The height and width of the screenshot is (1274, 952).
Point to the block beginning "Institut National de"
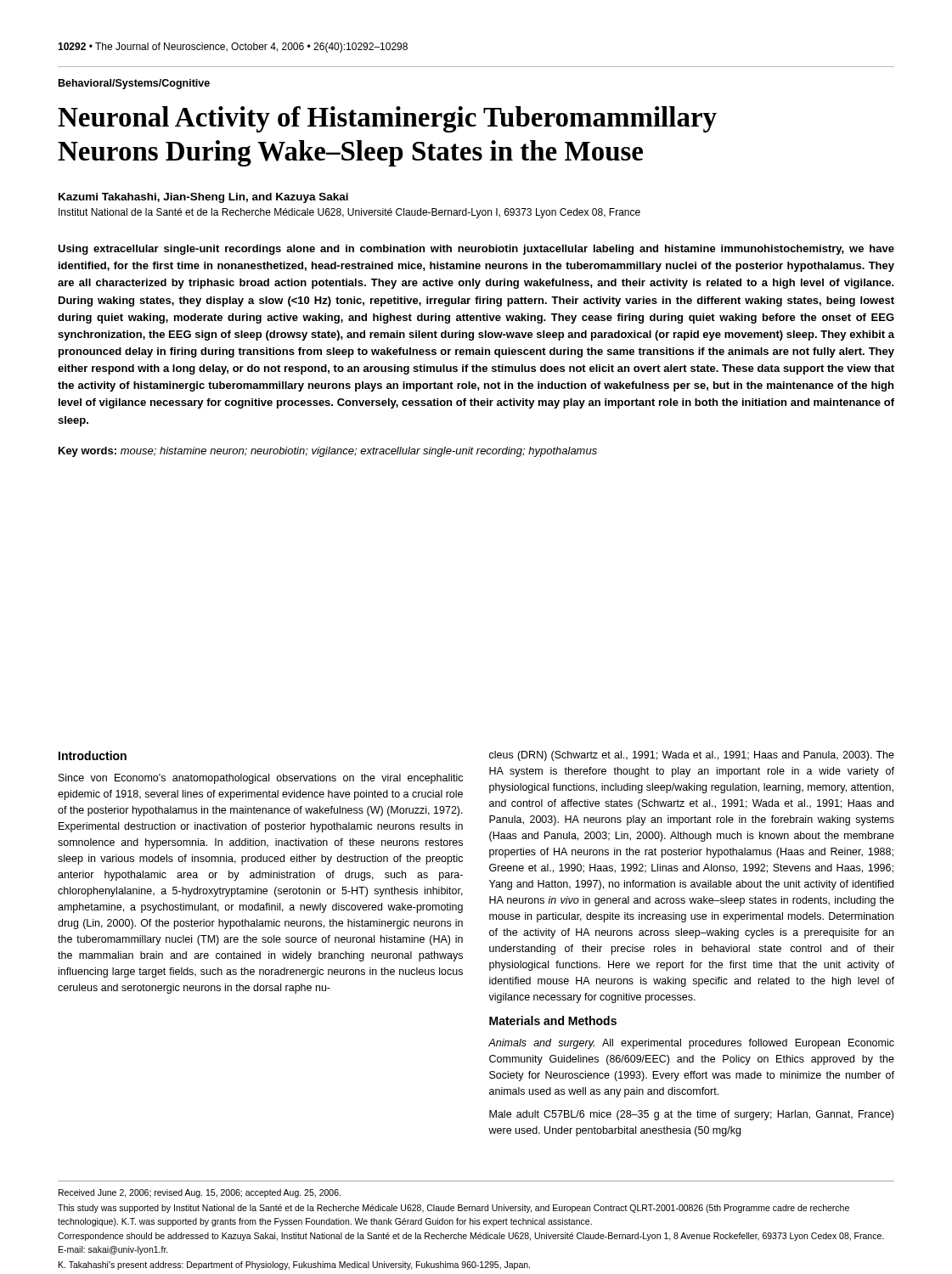pos(349,213)
